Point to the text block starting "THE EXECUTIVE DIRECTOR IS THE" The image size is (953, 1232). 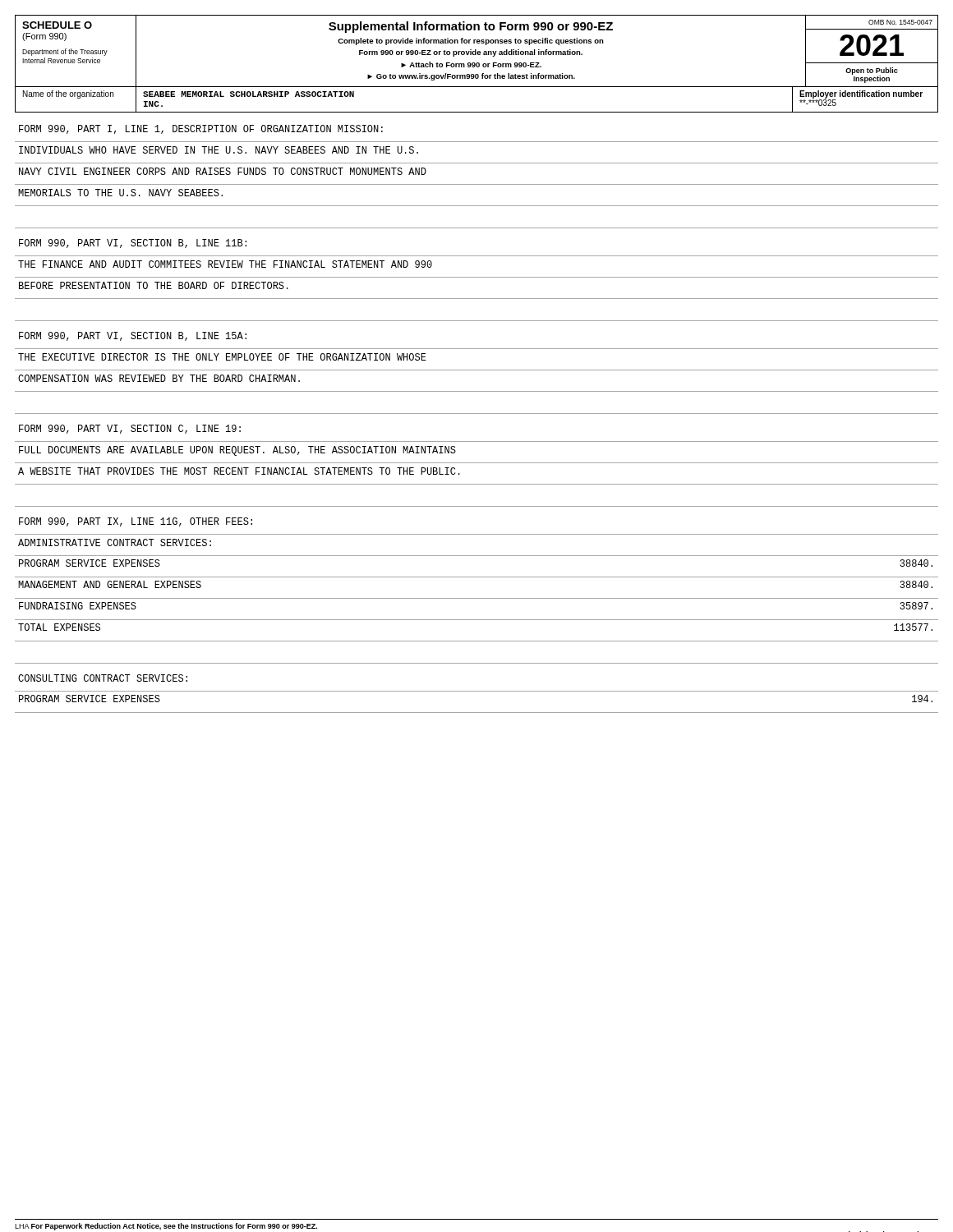(x=222, y=358)
